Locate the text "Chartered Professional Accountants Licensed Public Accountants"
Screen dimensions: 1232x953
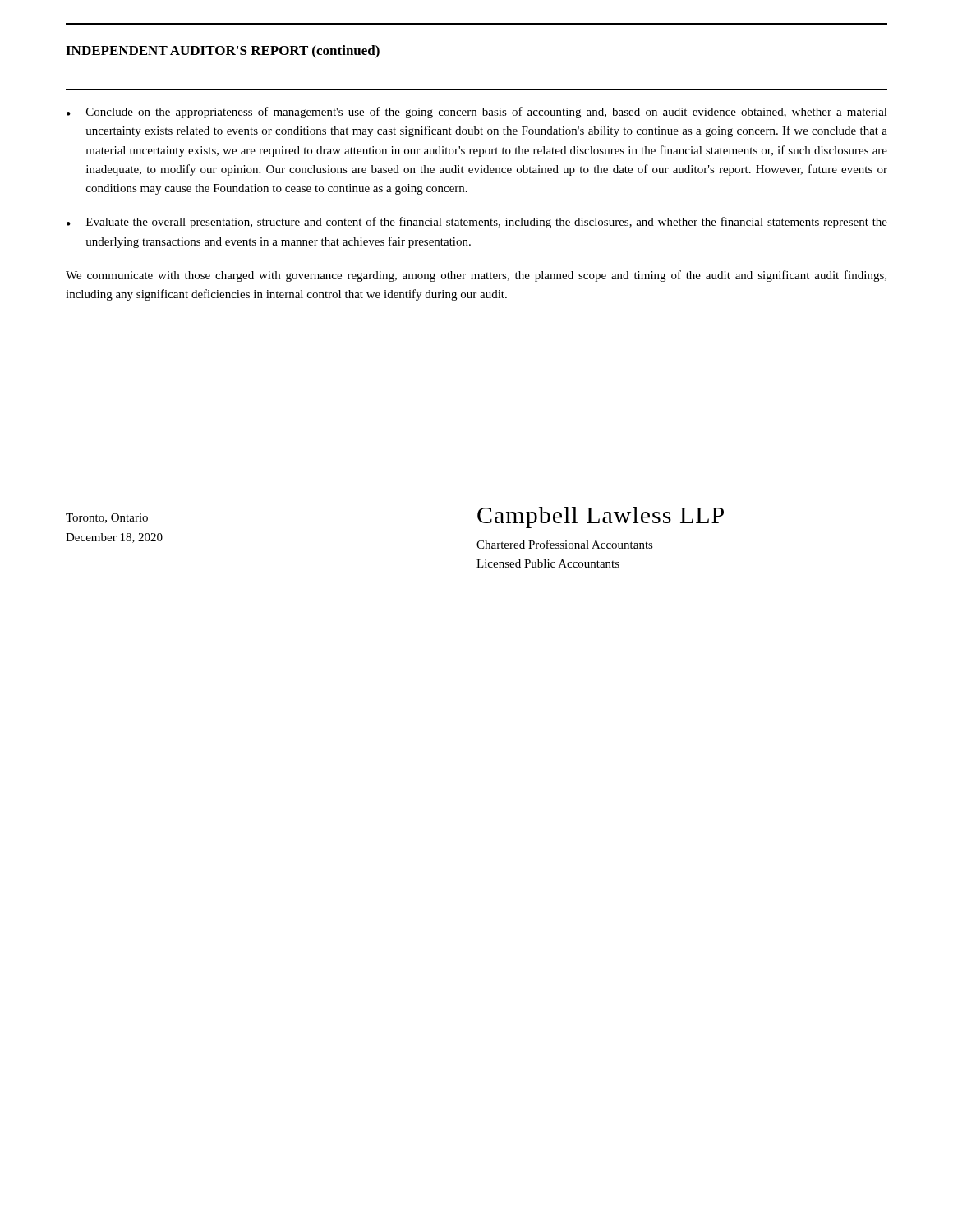click(x=565, y=554)
